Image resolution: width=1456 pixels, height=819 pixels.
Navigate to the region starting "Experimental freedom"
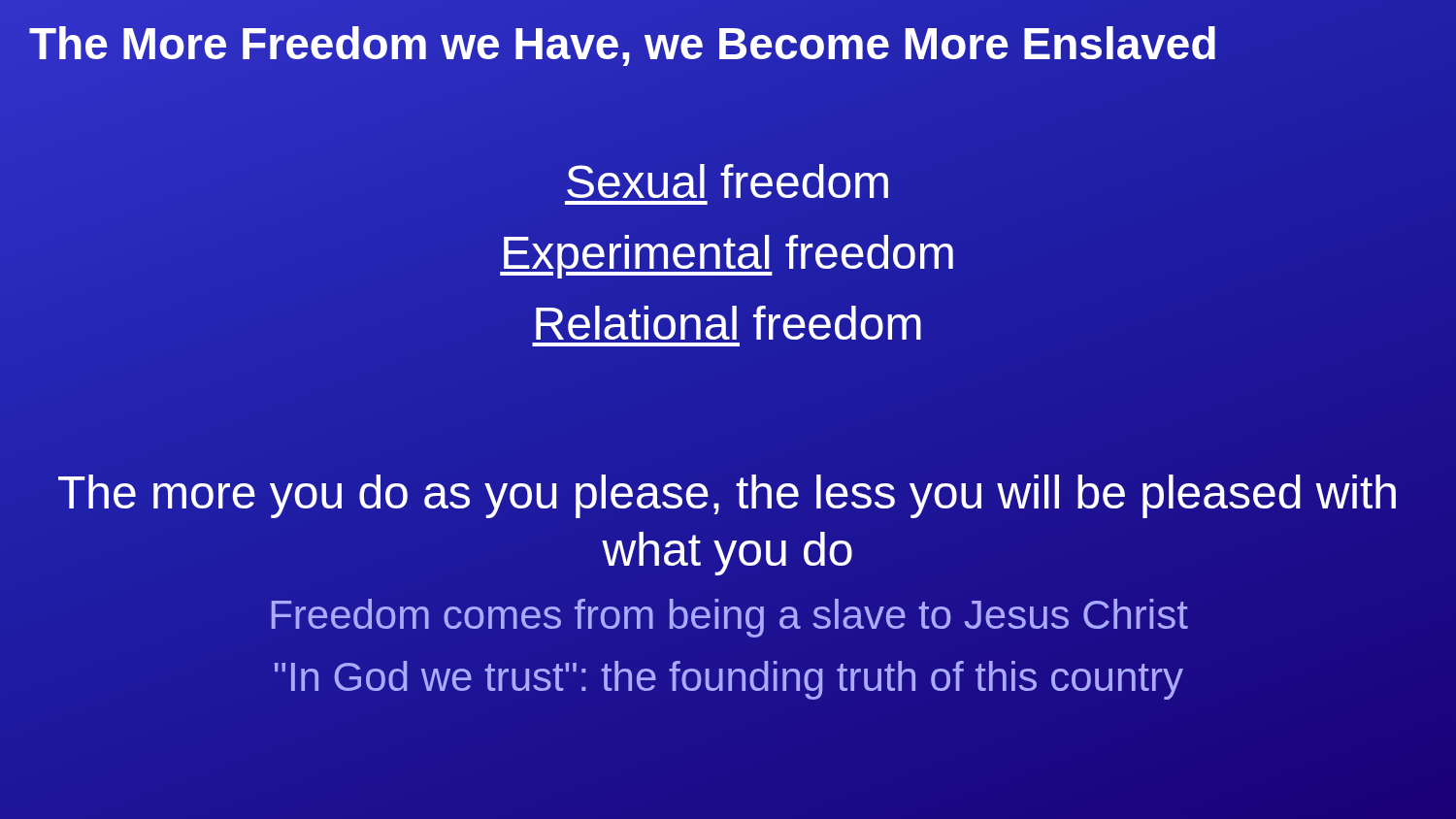[728, 253]
